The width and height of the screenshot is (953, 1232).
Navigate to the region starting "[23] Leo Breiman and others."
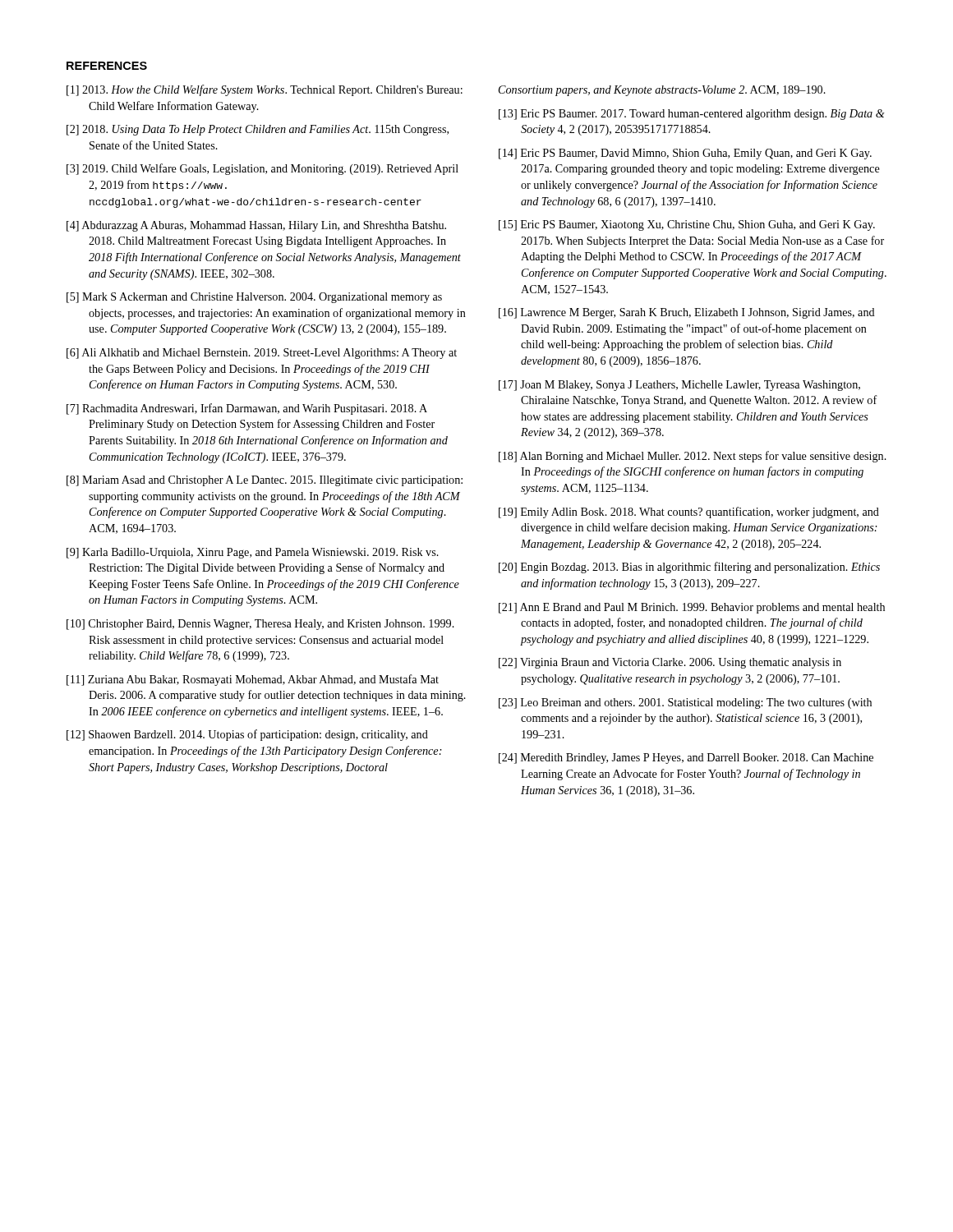(x=685, y=718)
